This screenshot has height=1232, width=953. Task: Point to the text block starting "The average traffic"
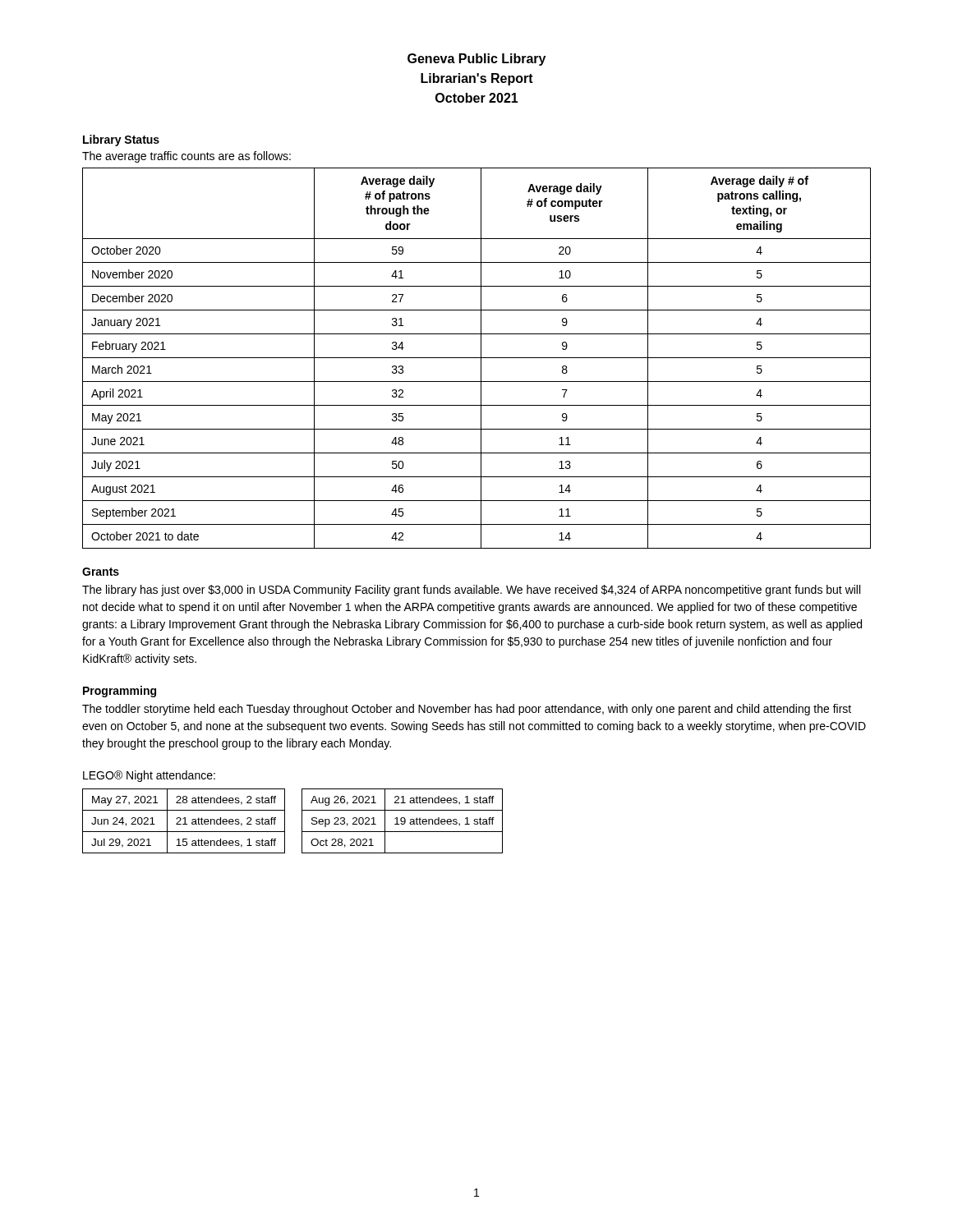pyautogui.click(x=187, y=156)
